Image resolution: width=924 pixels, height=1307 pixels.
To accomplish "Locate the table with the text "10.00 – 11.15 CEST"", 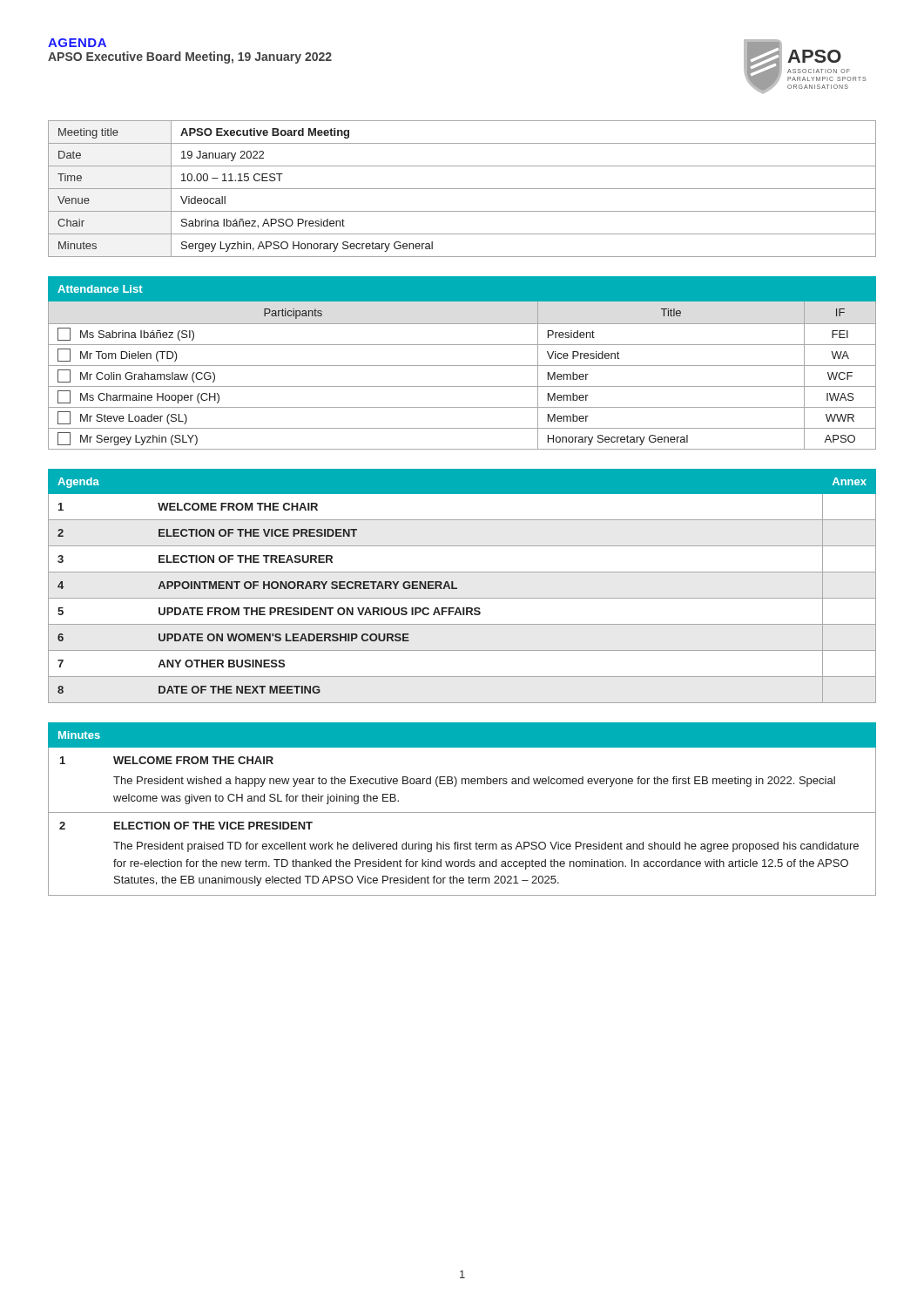I will click(462, 189).
